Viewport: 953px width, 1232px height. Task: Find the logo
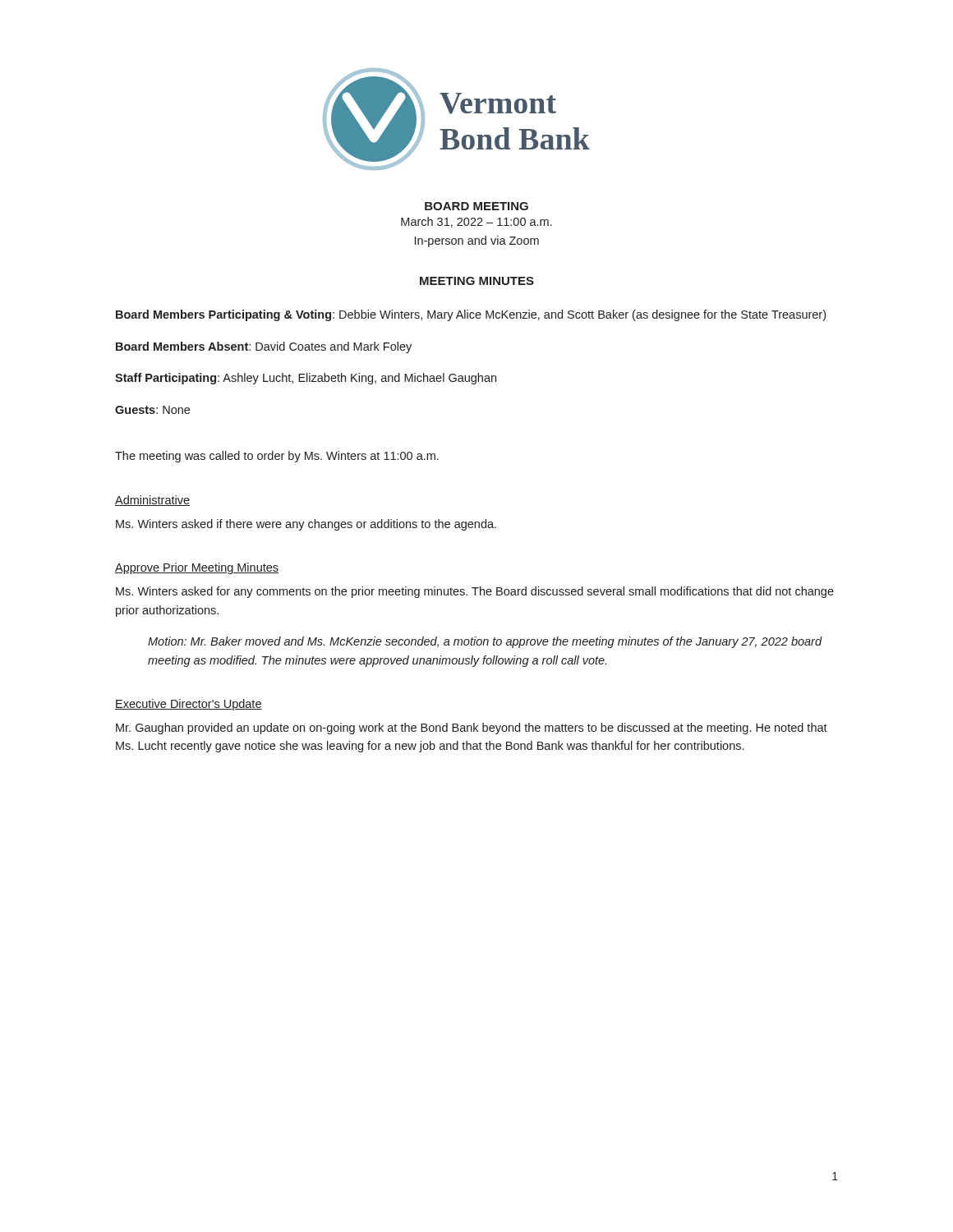(x=476, y=119)
